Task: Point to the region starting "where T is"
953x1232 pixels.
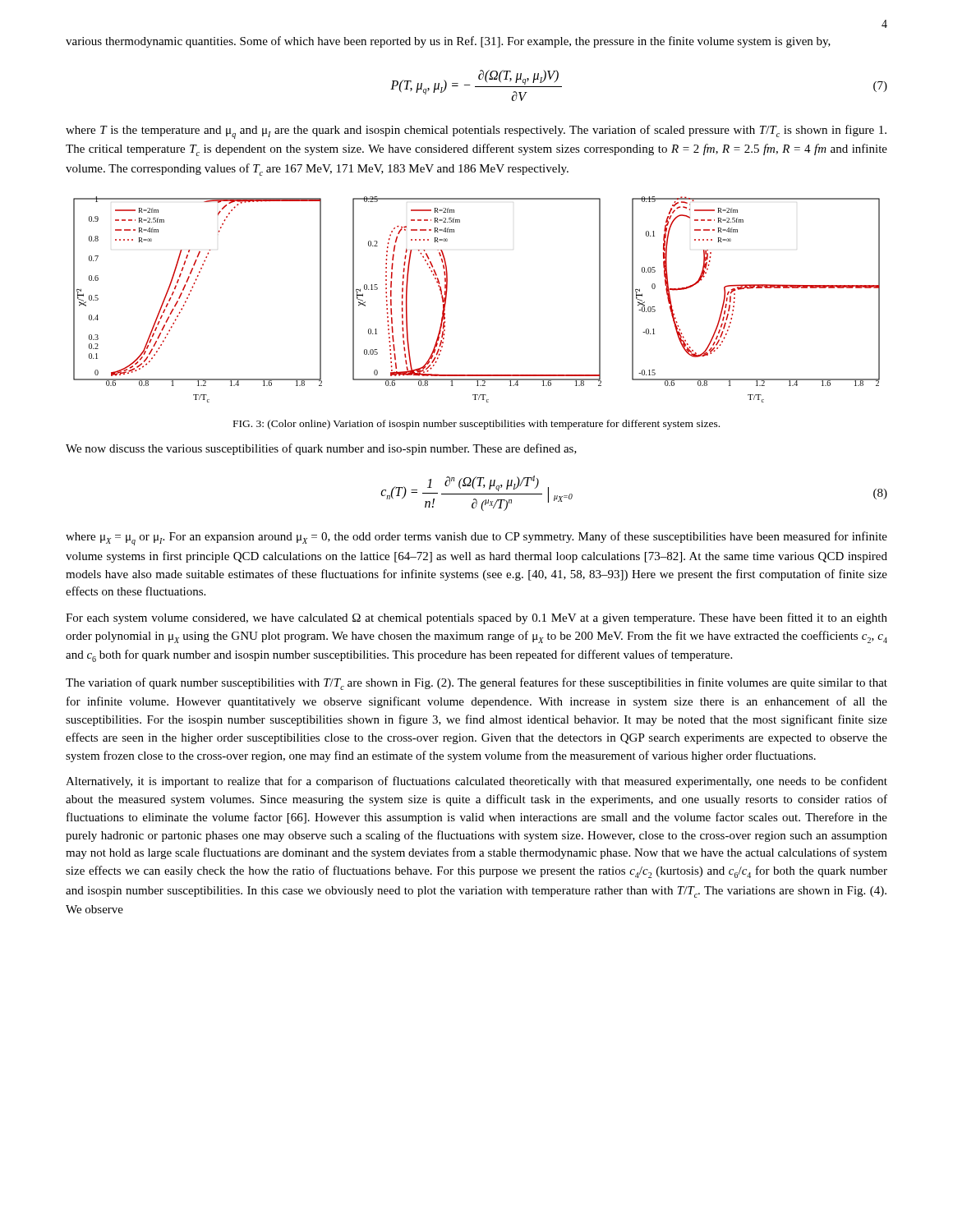Action: click(x=476, y=150)
